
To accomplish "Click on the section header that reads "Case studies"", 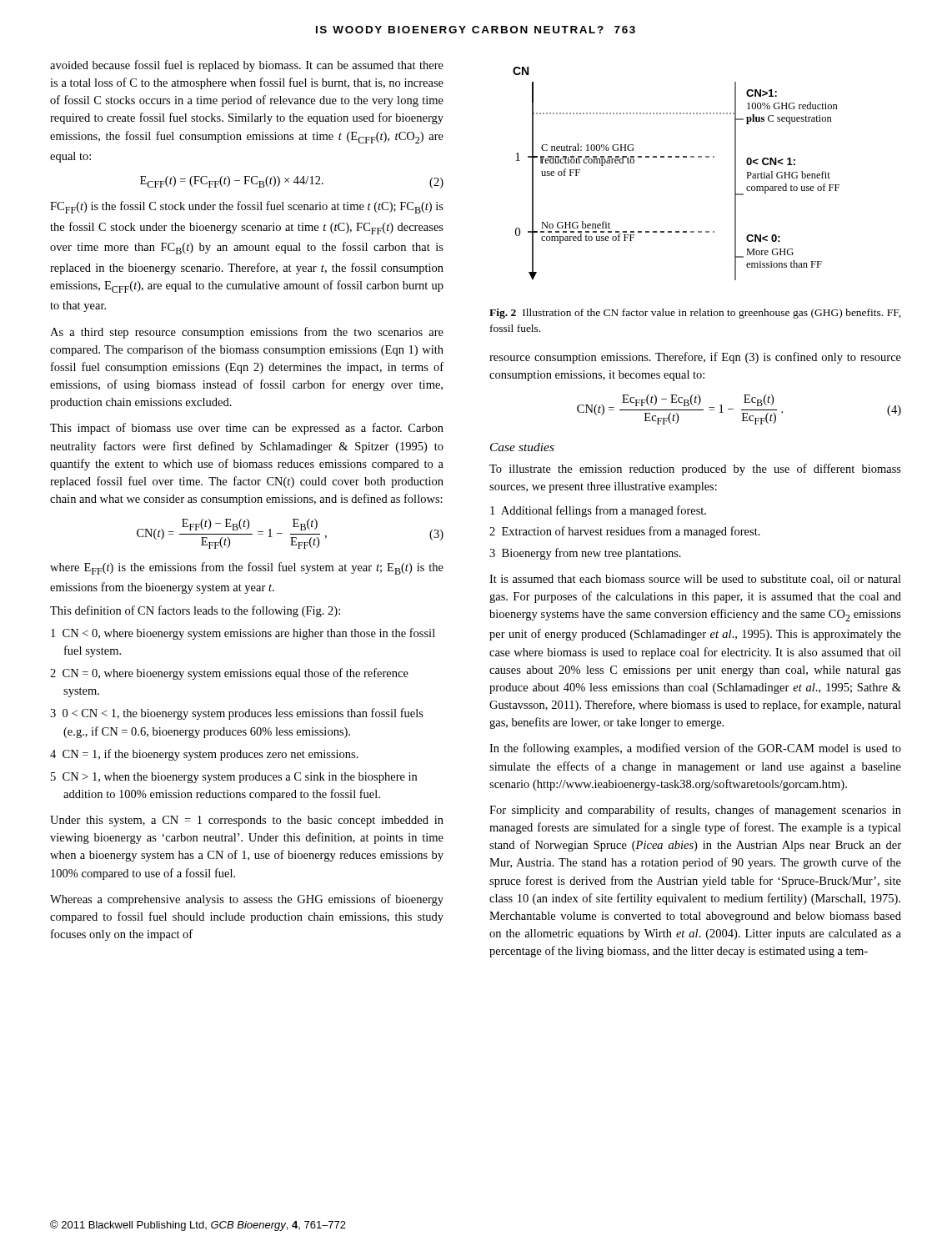I will tap(522, 446).
